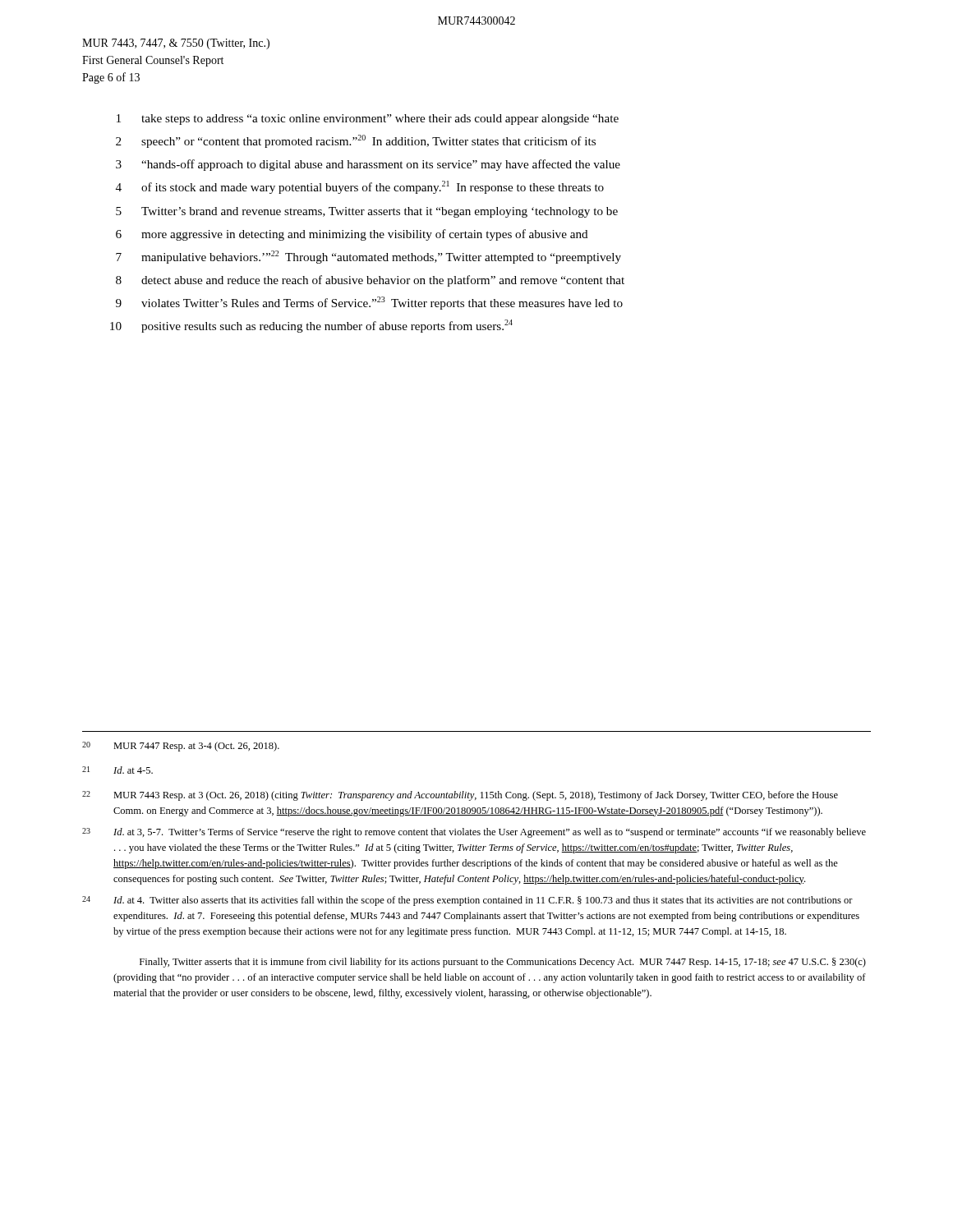The height and width of the screenshot is (1232, 953).
Task: Find the passage starting "2 speech” or “content that promoted racism.”20"
Action: [x=476, y=141]
